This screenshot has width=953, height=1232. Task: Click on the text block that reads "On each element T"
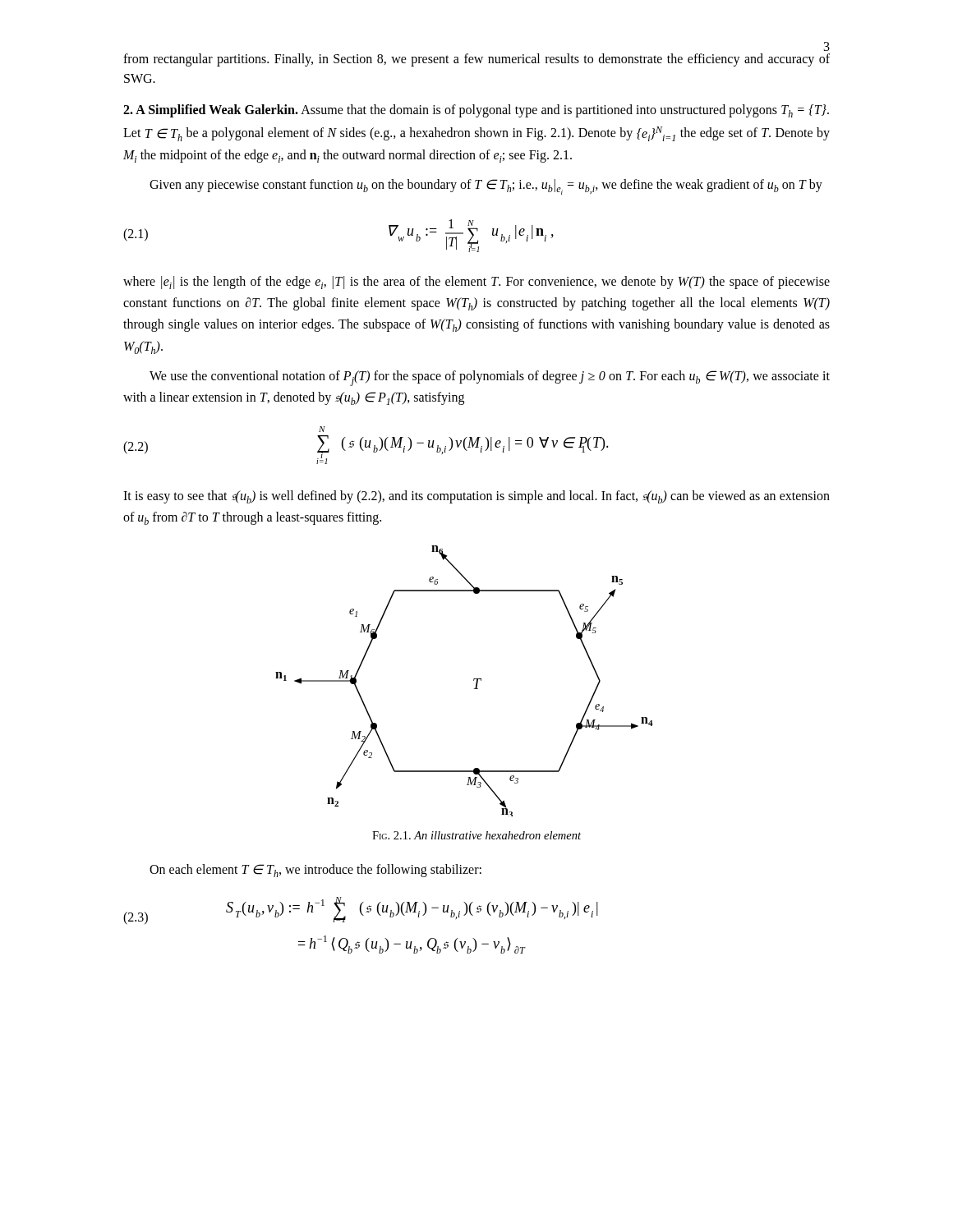(476, 871)
